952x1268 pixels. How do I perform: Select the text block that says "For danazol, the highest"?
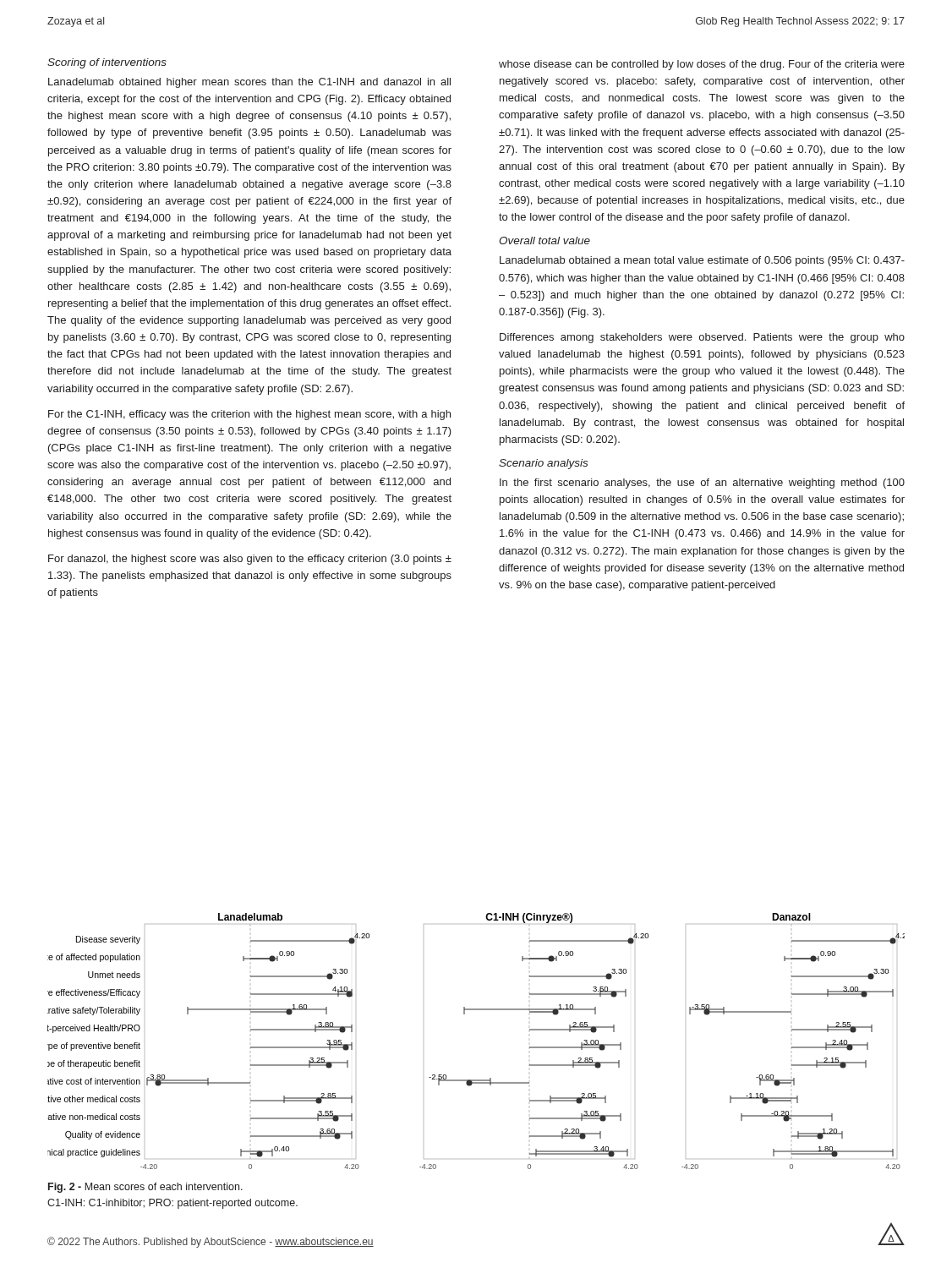(x=249, y=575)
